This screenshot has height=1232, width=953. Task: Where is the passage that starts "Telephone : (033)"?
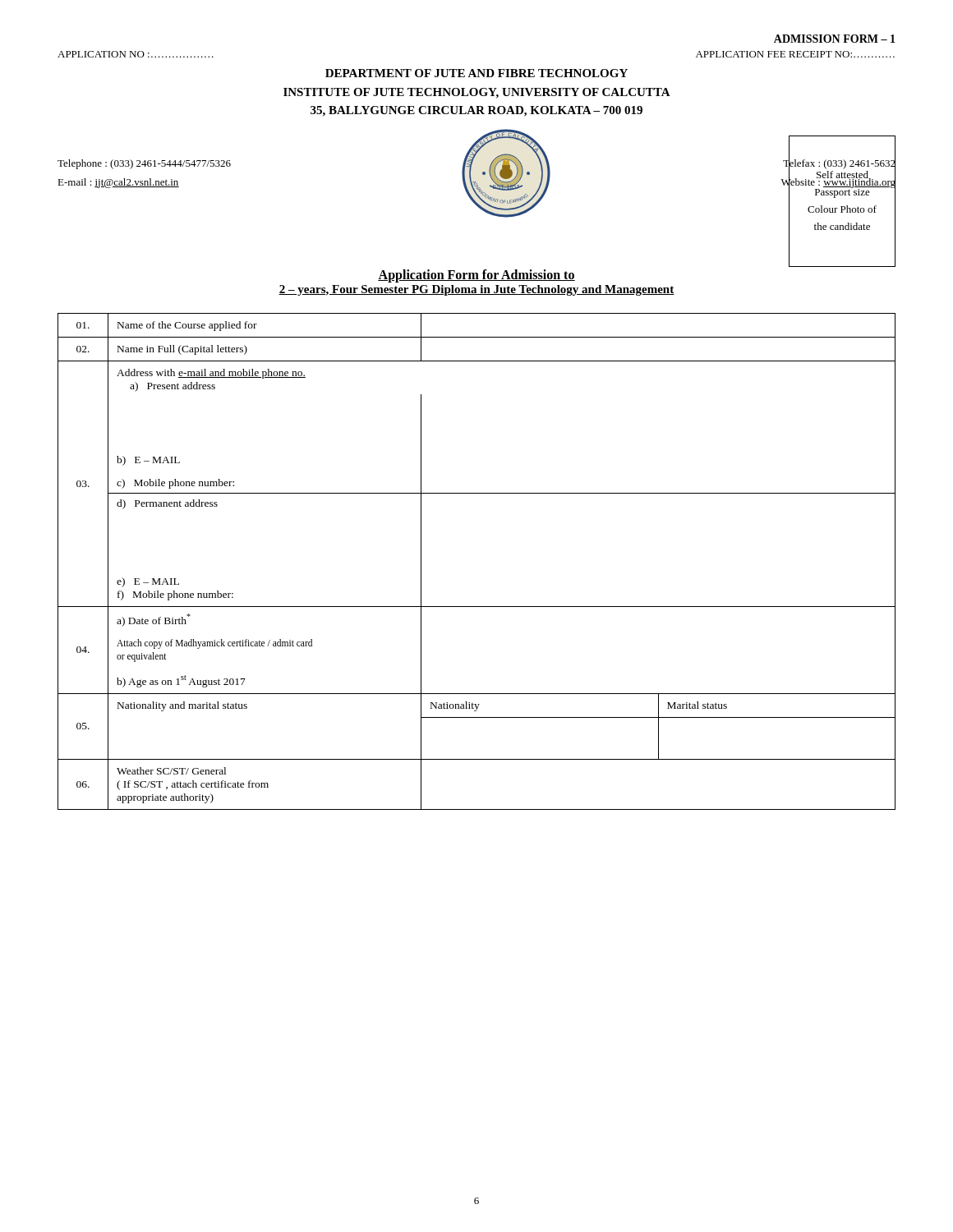click(144, 172)
